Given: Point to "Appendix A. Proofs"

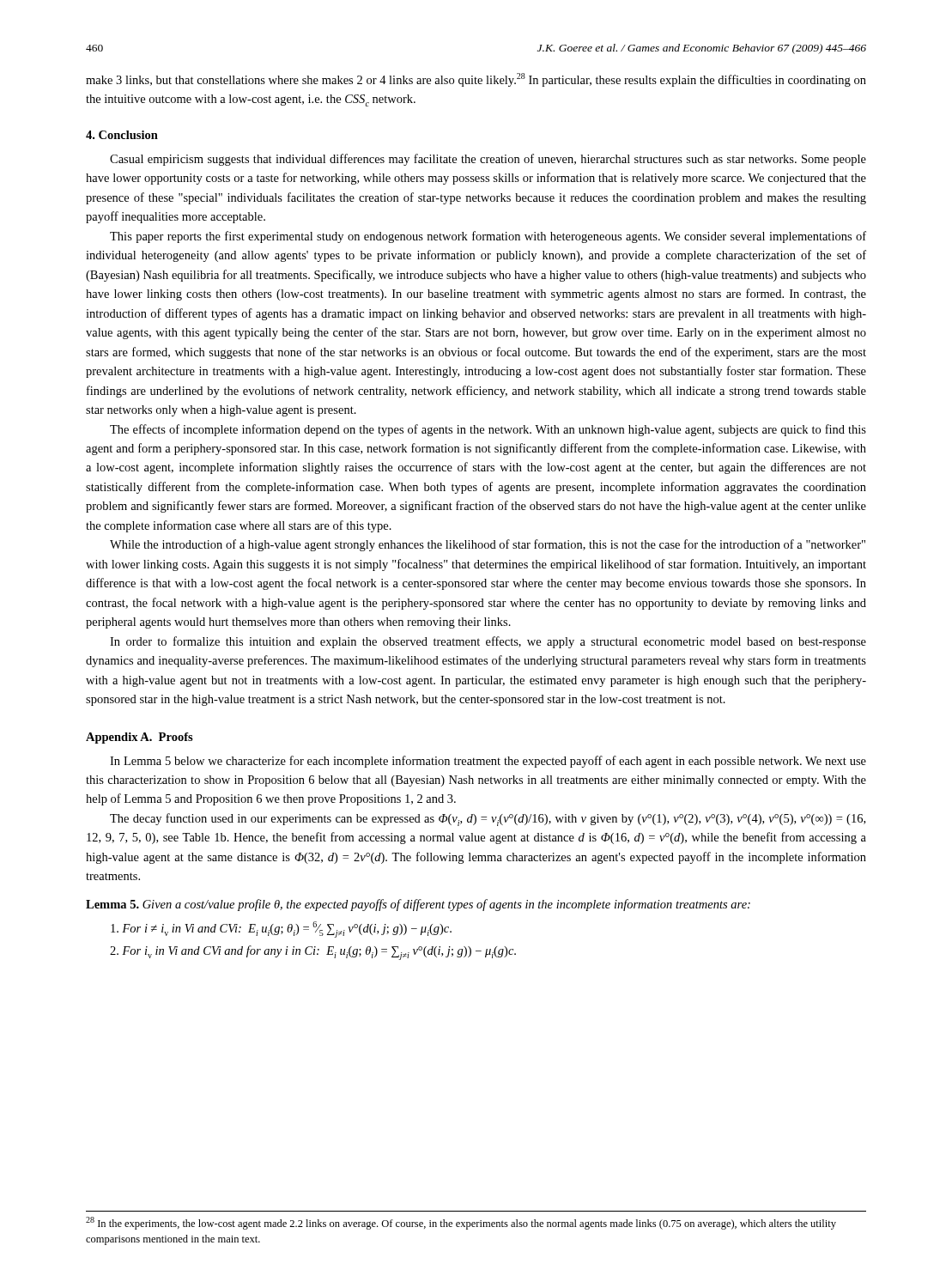Looking at the screenshot, I should point(139,736).
